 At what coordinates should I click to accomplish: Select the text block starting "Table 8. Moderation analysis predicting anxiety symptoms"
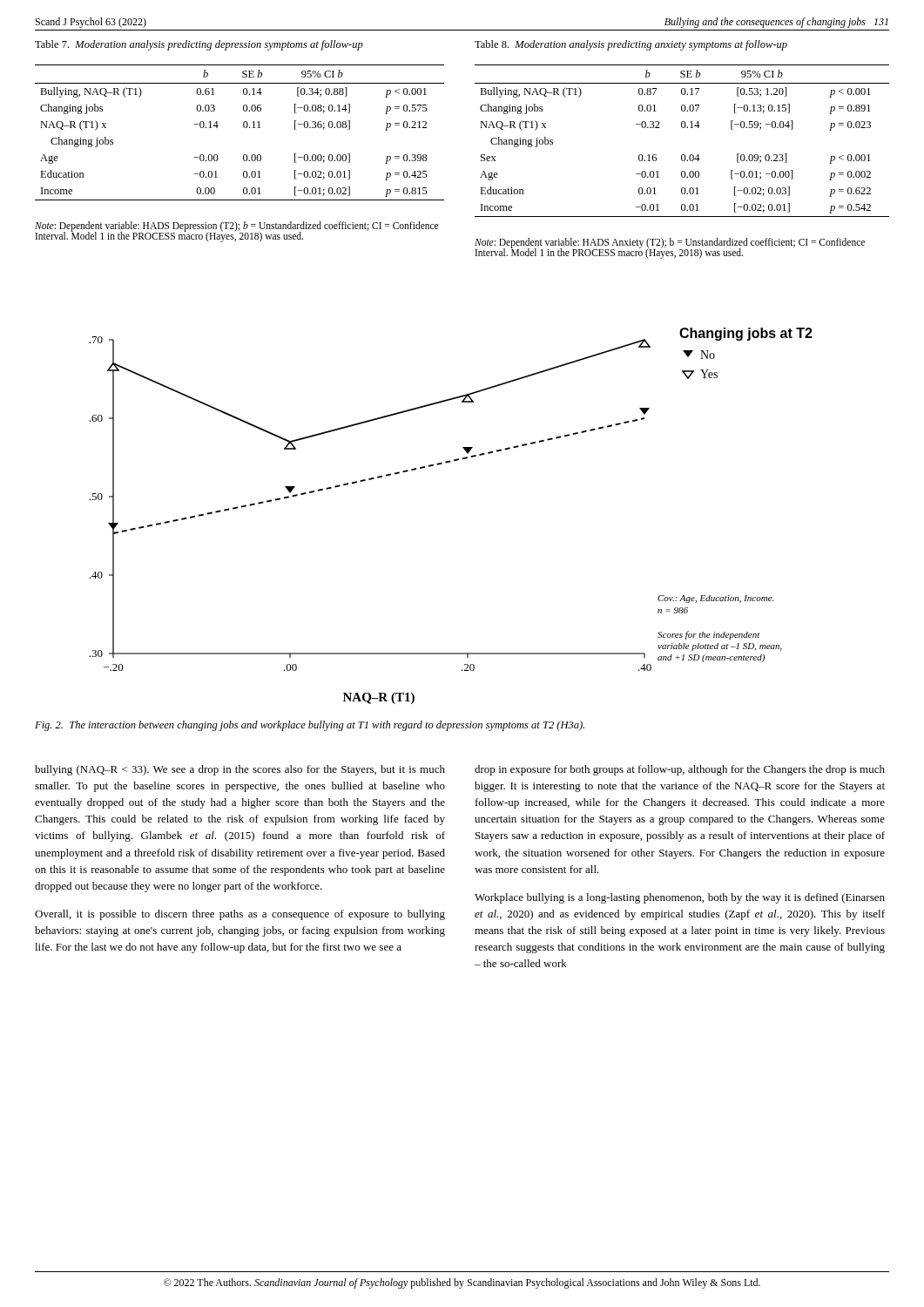pyautogui.click(x=631, y=44)
